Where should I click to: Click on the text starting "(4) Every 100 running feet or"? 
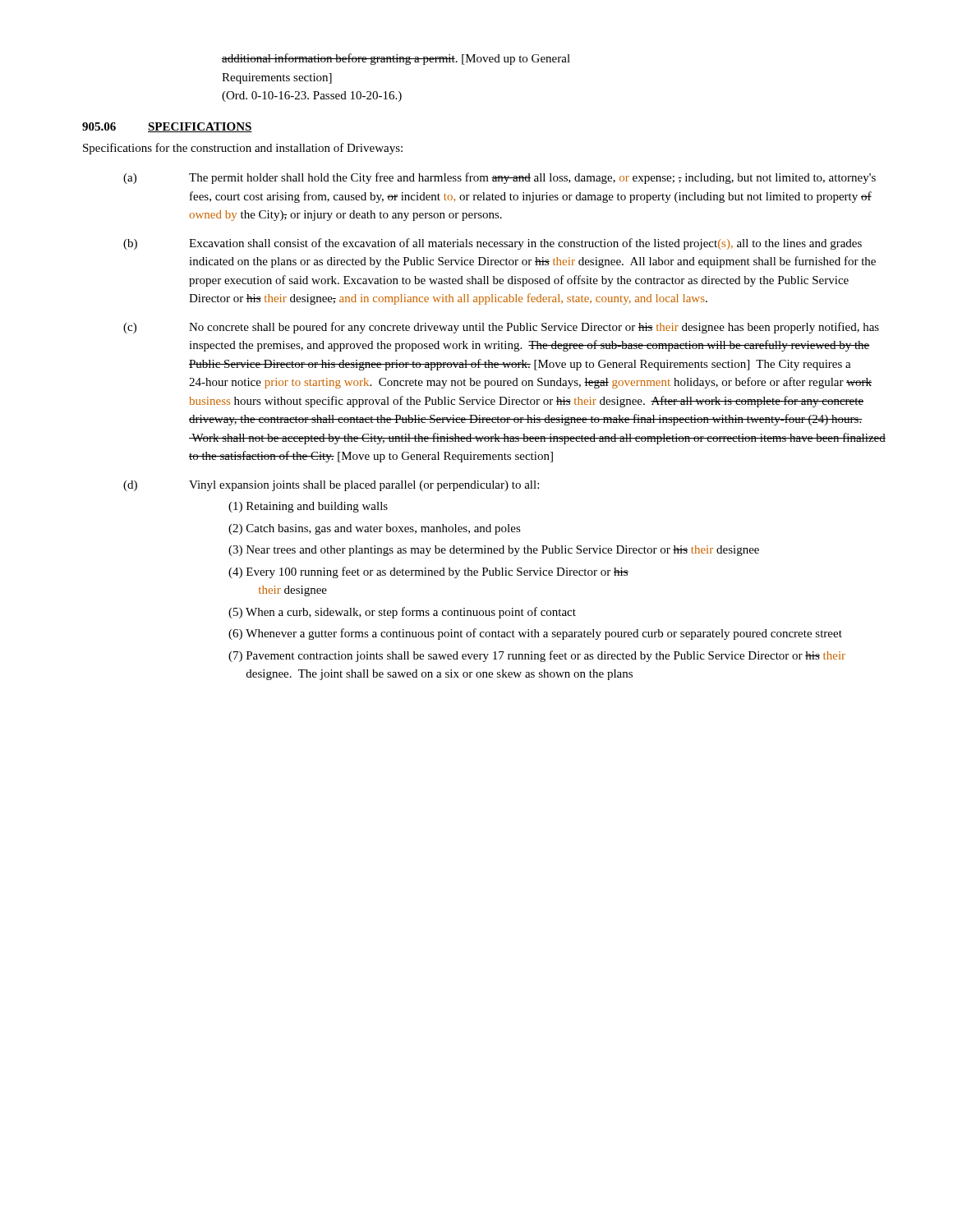click(x=428, y=581)
